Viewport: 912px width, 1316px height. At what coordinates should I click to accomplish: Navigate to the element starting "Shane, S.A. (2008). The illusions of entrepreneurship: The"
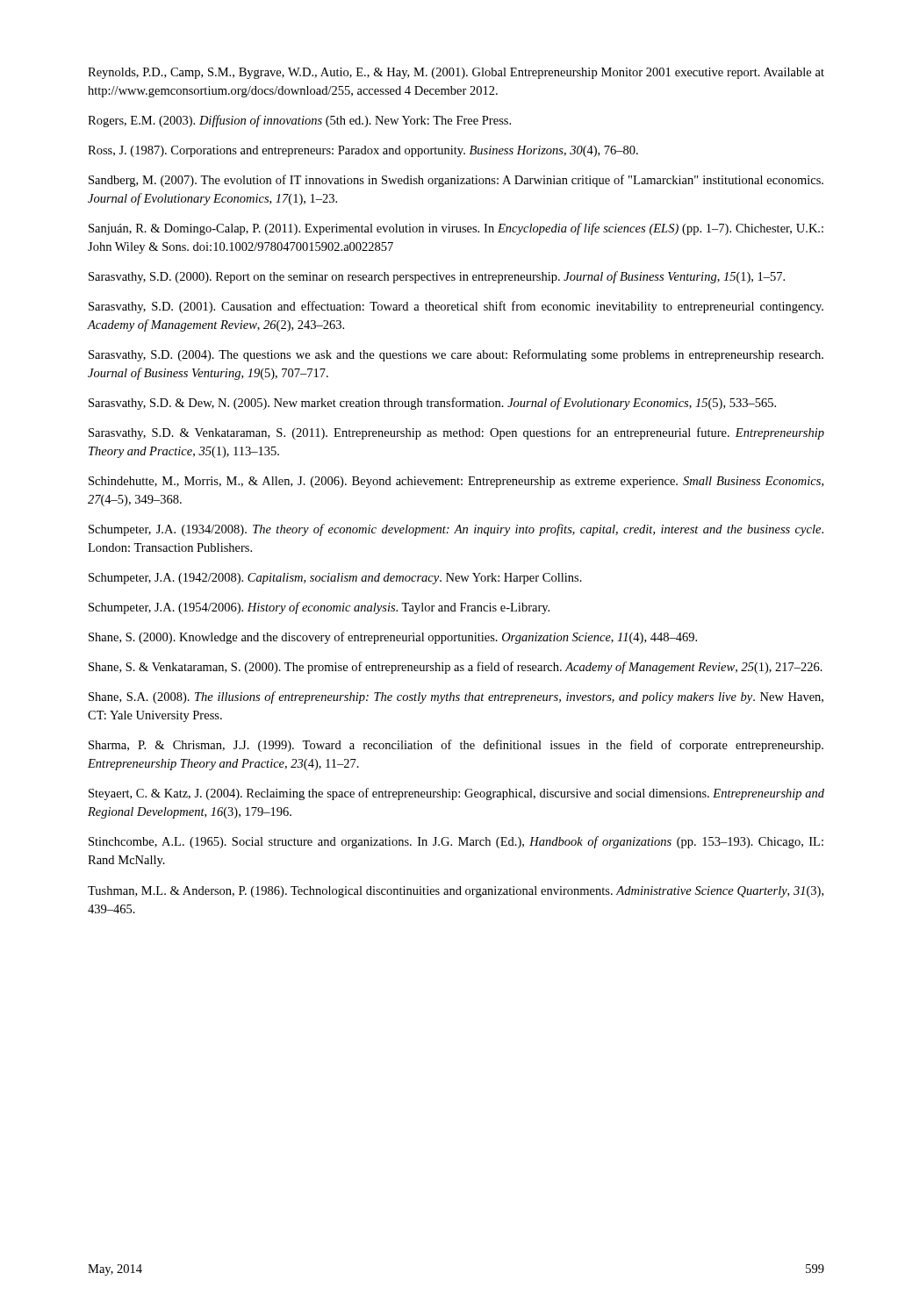click(456, 706)
